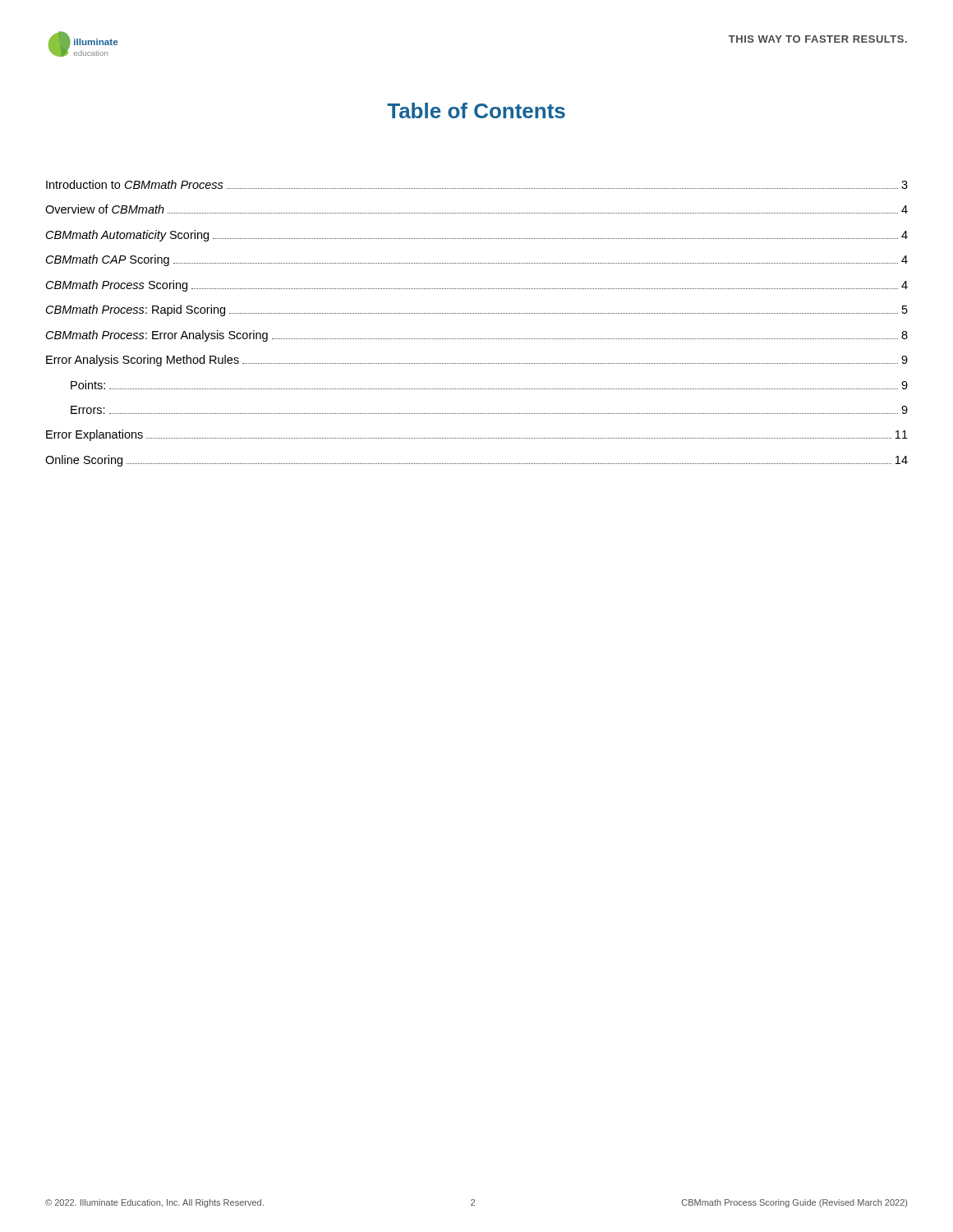The image size is (953, 1232).
Task: Find the text block starting "Error Analysis Scoring Method Rules 9"
Action: (x=476, y=360)
